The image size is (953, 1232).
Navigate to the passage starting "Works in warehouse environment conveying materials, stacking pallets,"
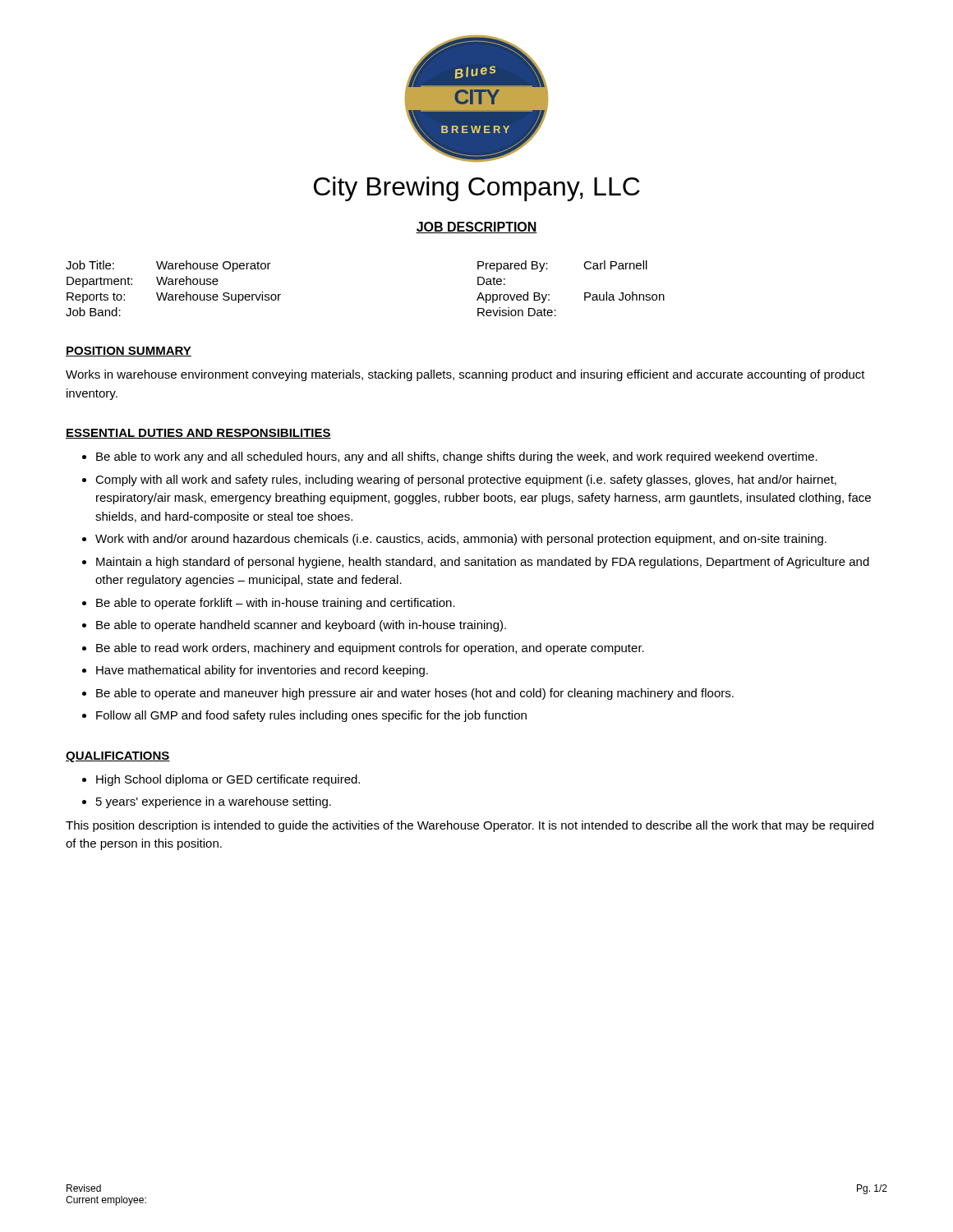pyautogui.click(x=465, y=383)
